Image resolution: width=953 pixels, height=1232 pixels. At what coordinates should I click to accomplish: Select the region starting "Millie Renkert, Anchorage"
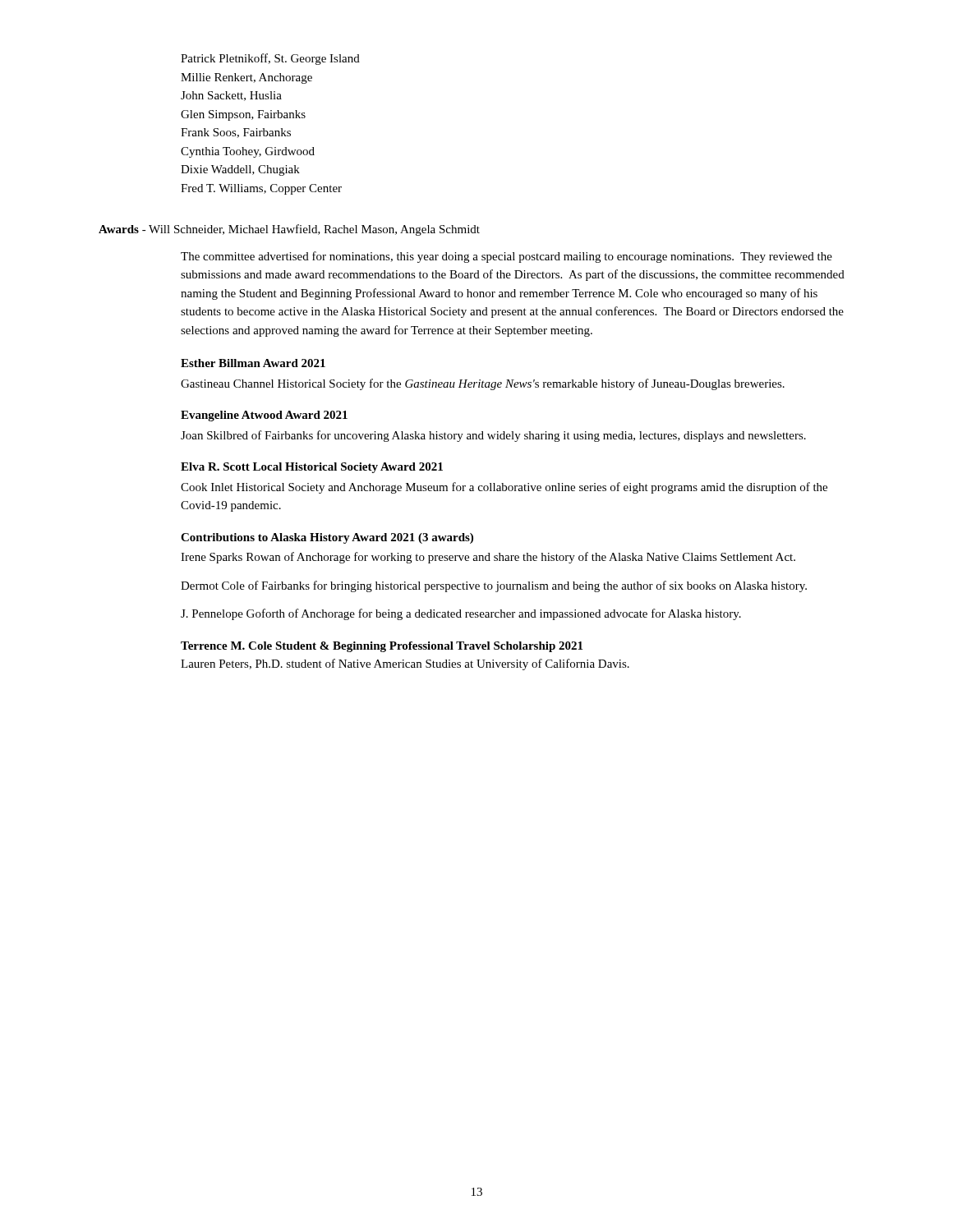click(x=247, y=77)
